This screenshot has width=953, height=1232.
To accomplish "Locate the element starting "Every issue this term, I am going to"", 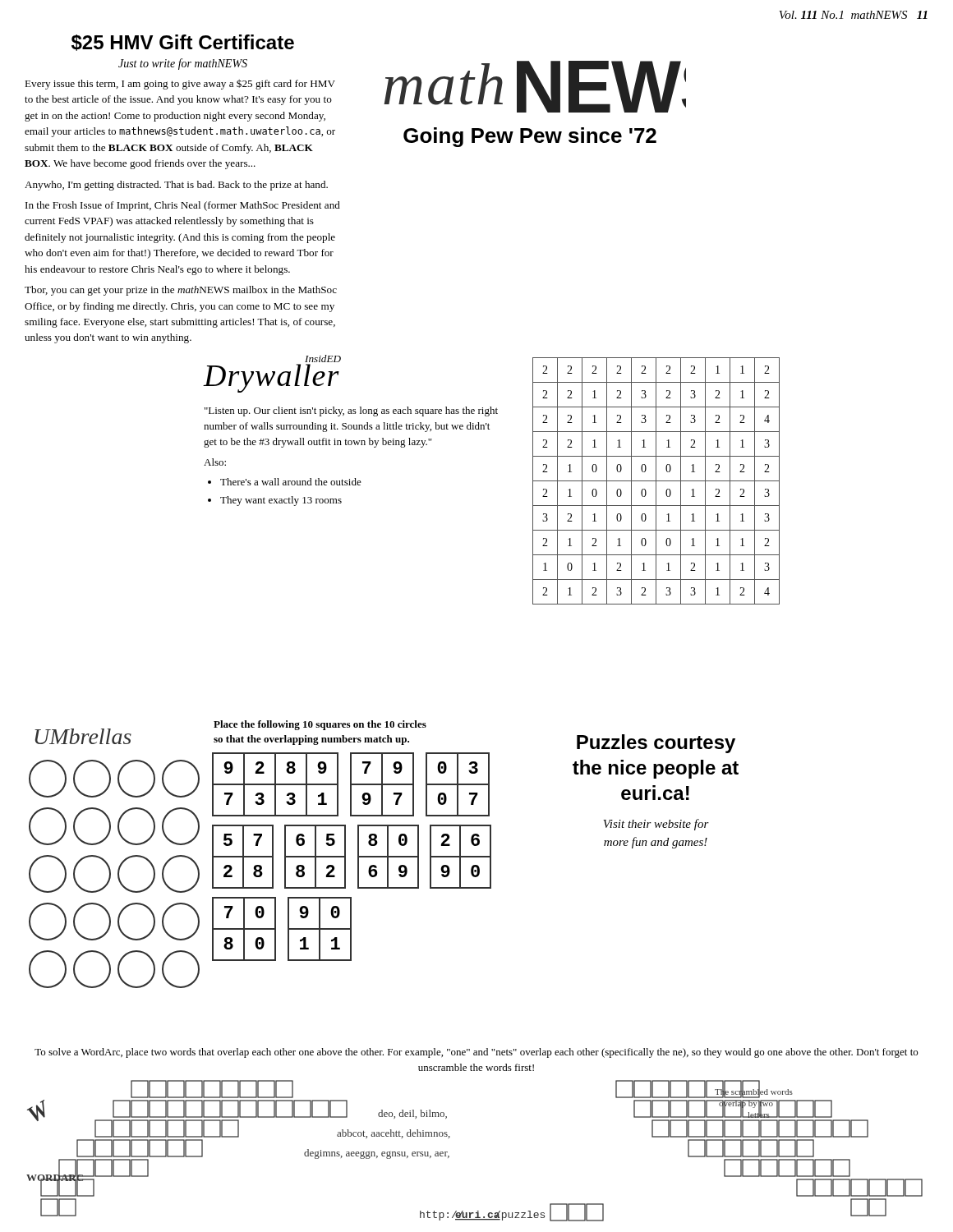I will click(183, 221).
